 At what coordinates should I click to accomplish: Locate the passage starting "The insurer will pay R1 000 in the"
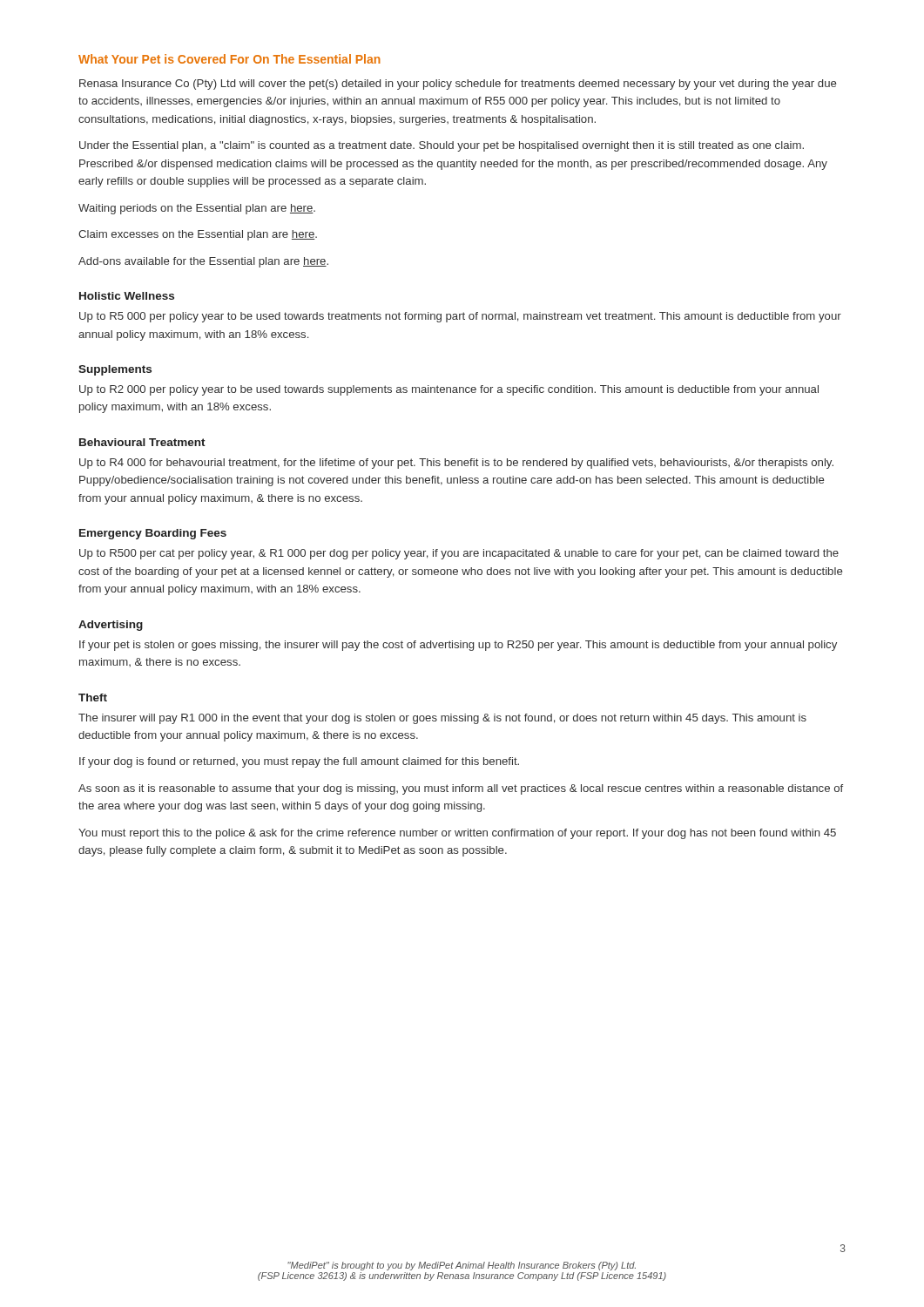(442, 726)
